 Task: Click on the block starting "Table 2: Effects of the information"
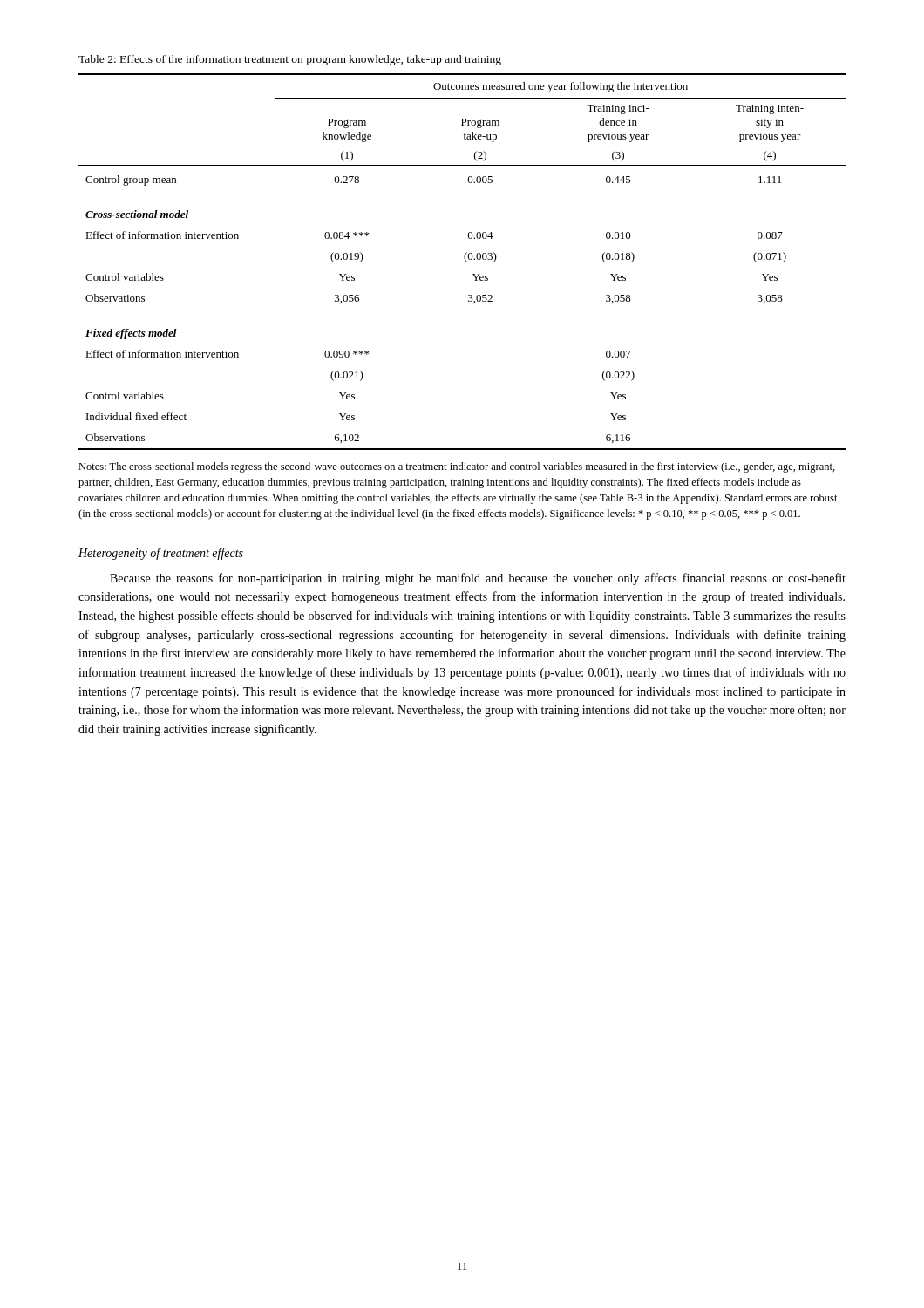click(290, 59)
